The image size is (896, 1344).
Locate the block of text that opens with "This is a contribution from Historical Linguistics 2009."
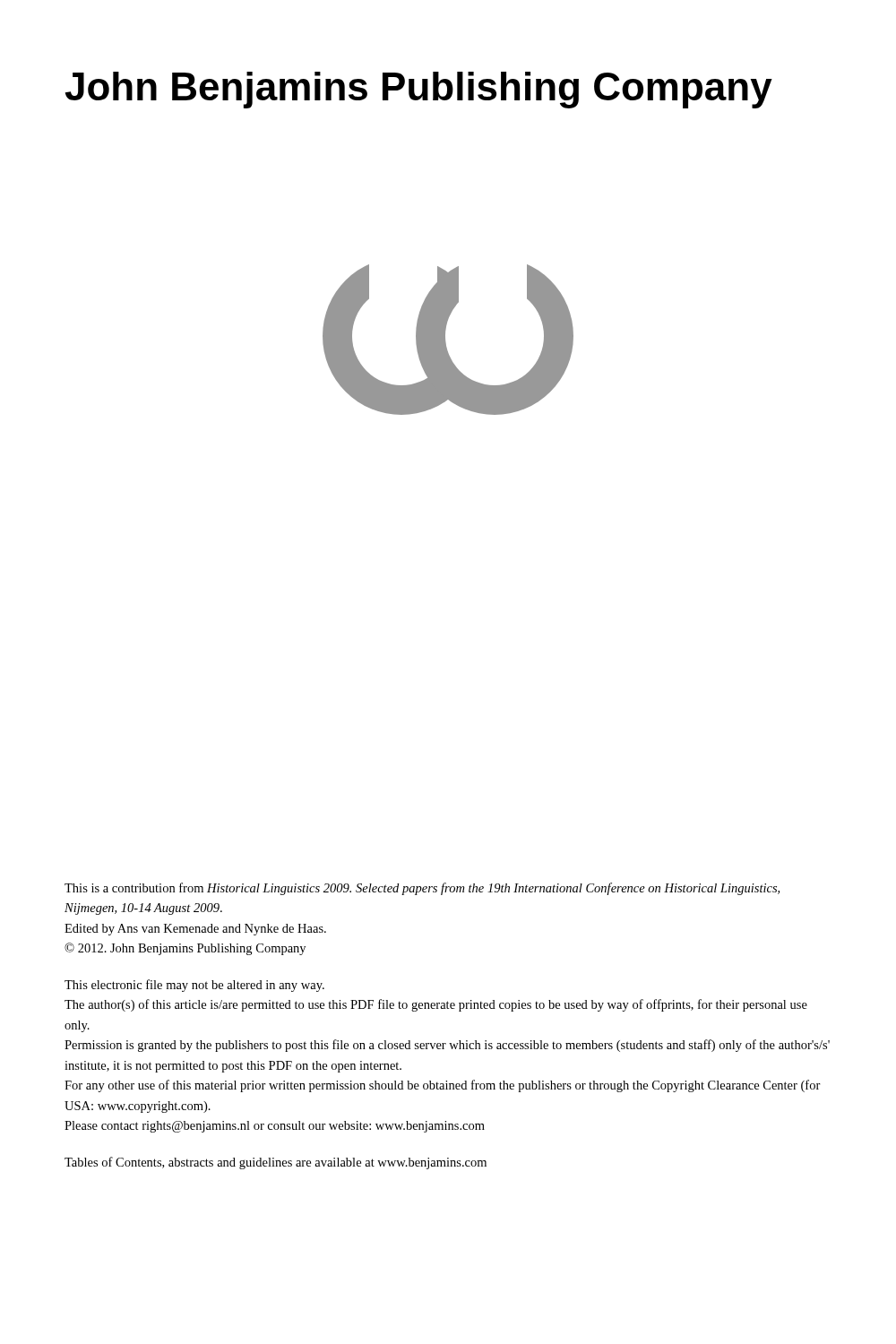click(x=422, y=889)
